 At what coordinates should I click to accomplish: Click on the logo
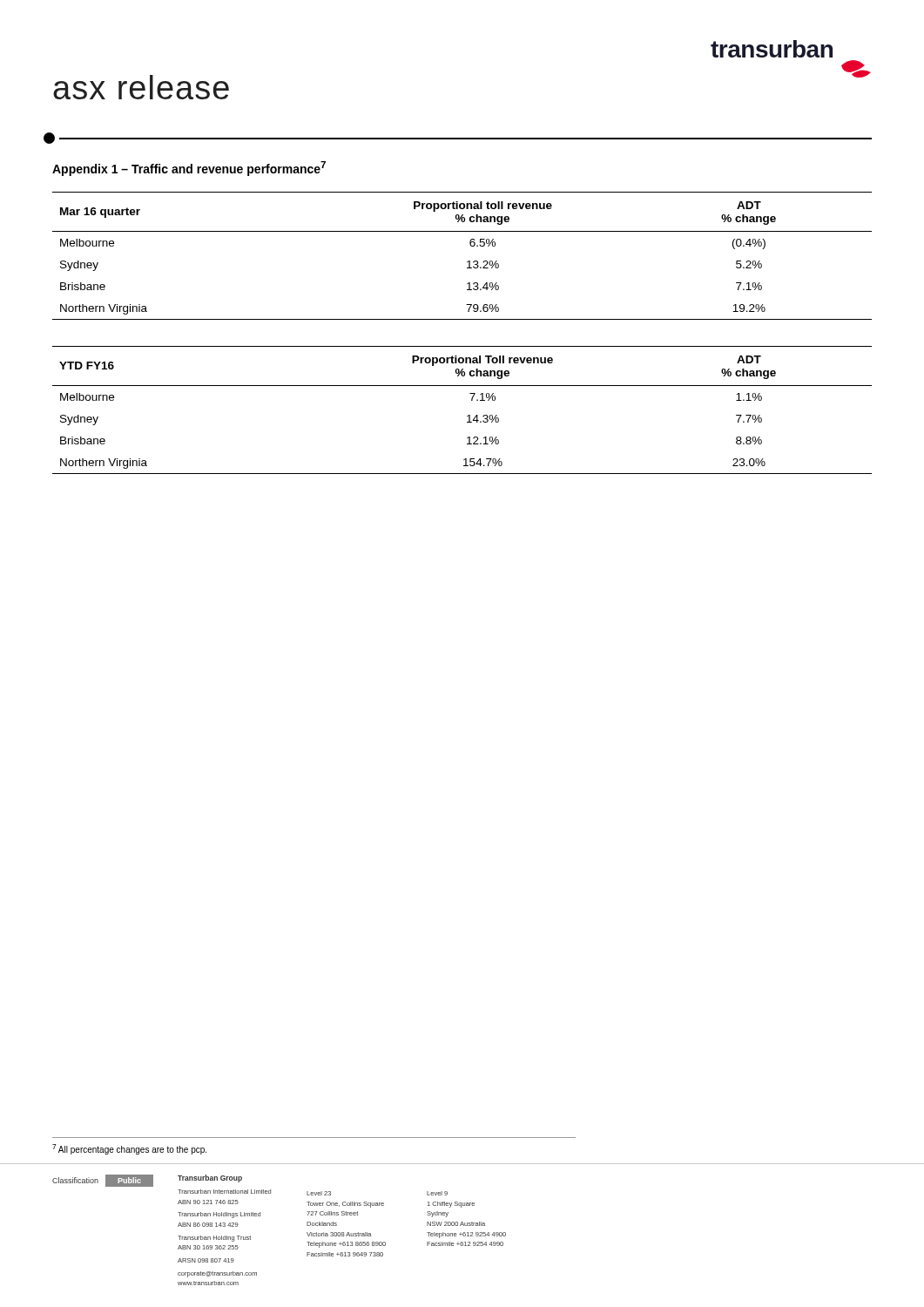tap(793, 55)
